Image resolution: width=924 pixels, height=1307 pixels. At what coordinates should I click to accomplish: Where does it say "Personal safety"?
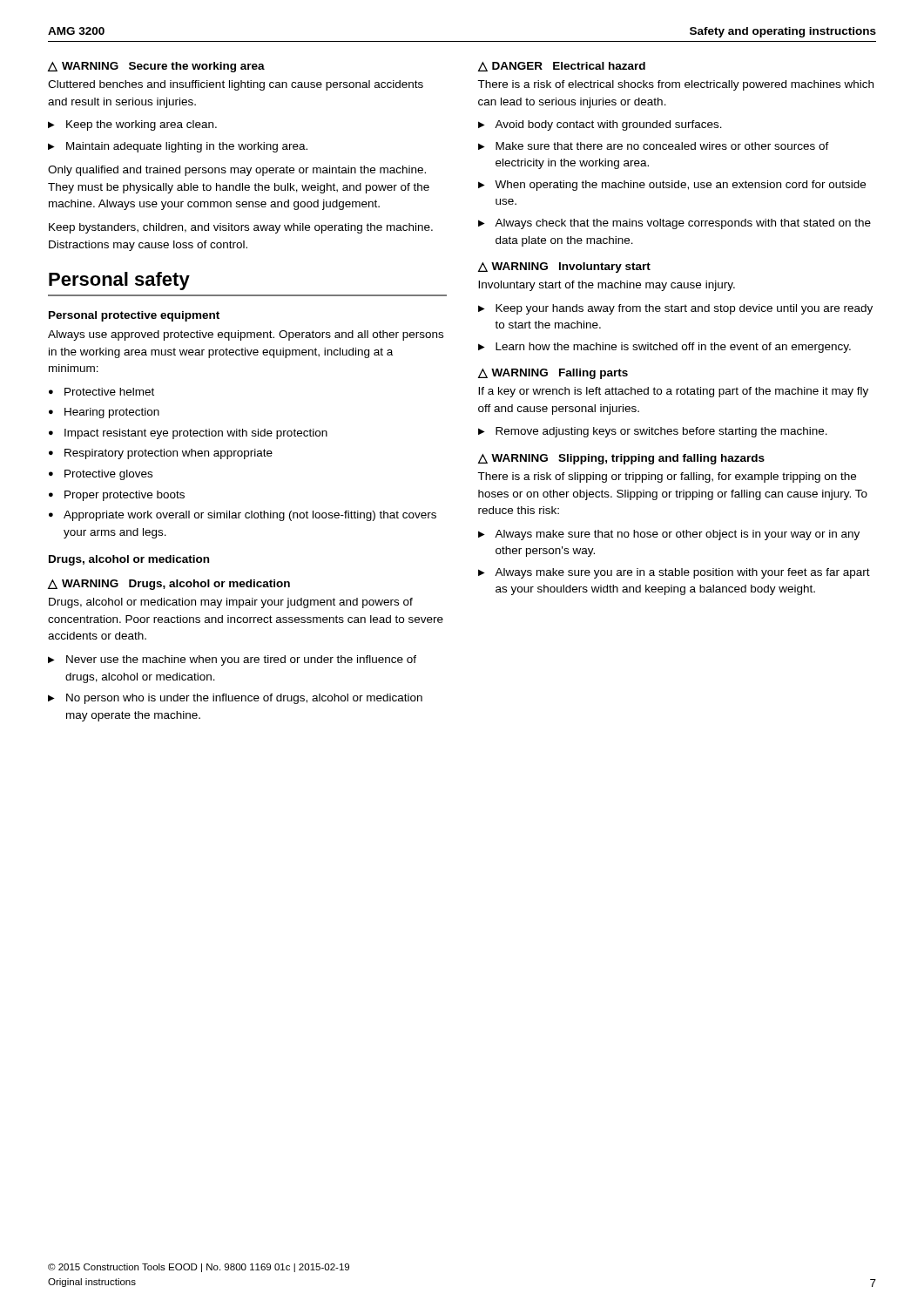tap(119, 279)
